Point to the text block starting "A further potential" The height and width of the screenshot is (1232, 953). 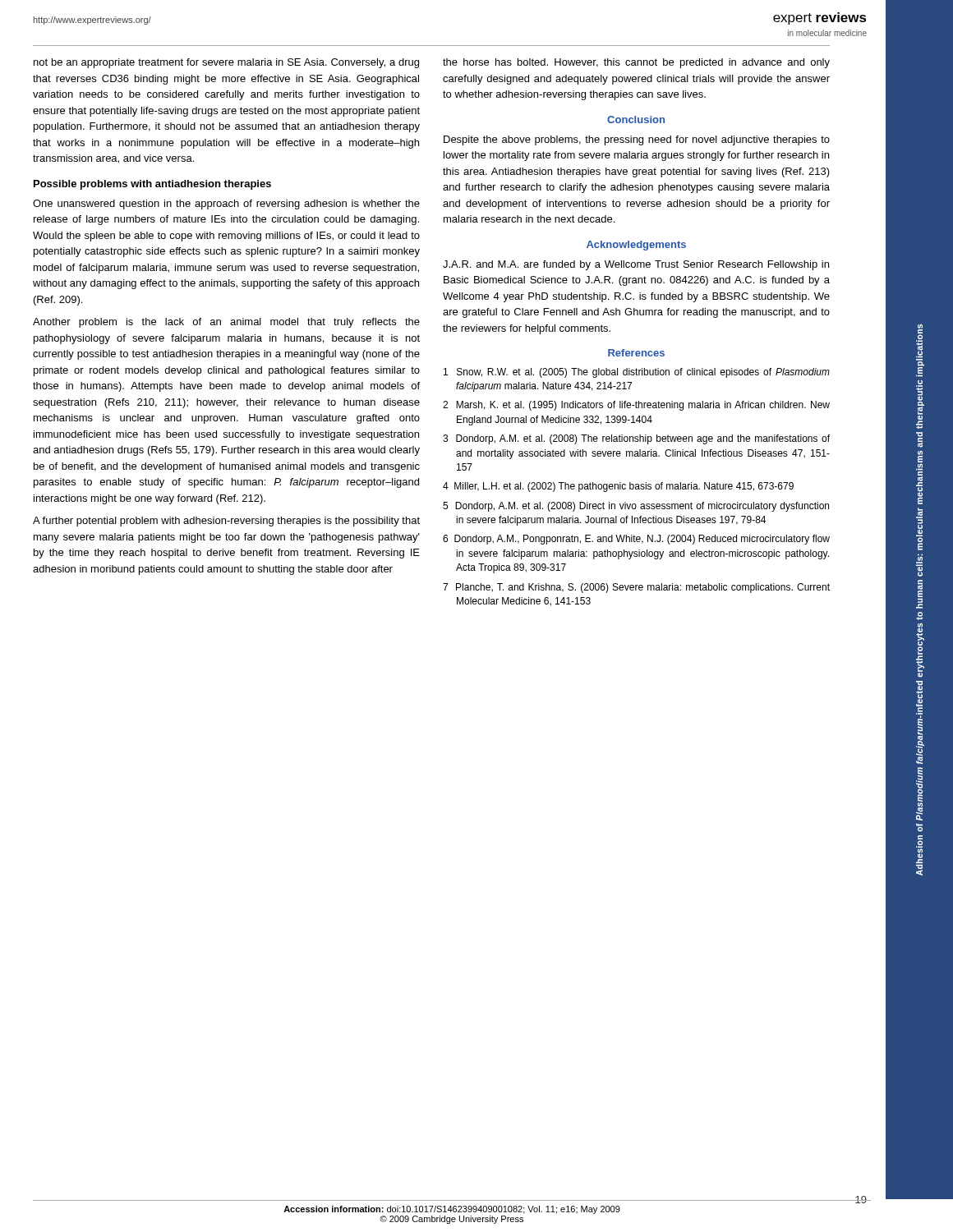tap(226, 545)
